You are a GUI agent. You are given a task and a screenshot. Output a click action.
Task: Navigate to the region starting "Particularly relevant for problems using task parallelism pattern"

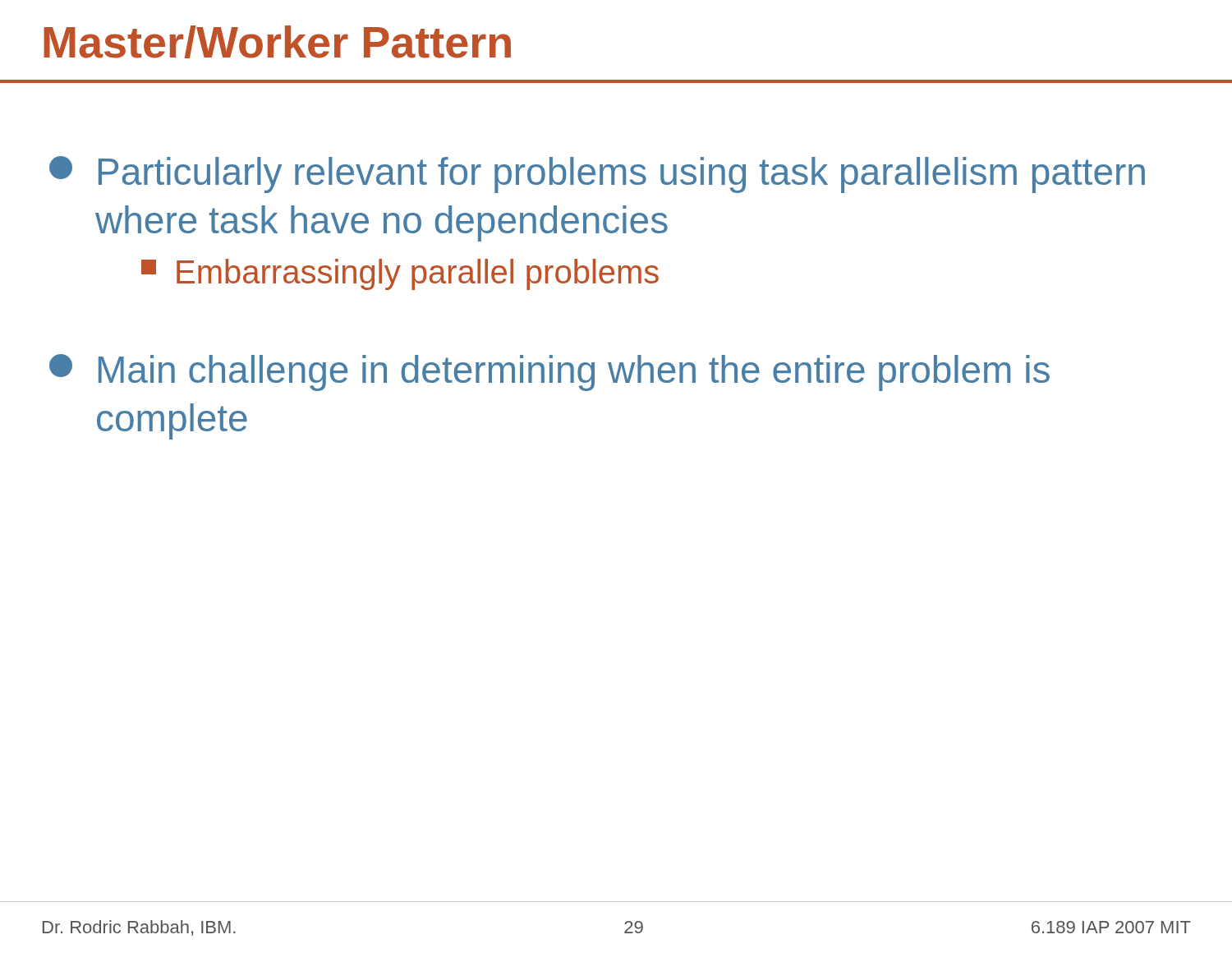click(616, 222)
